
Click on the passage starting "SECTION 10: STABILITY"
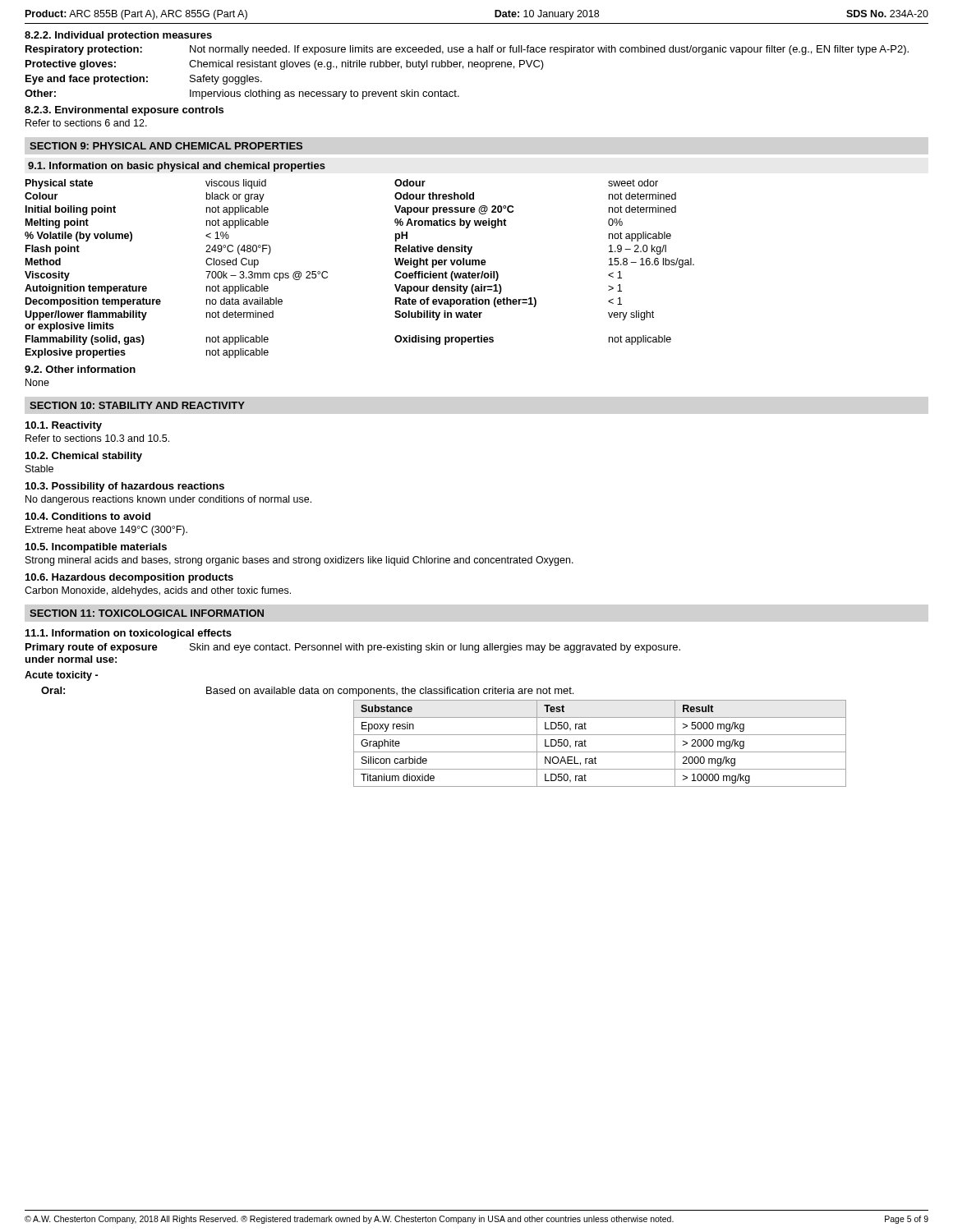click(137, 405)
